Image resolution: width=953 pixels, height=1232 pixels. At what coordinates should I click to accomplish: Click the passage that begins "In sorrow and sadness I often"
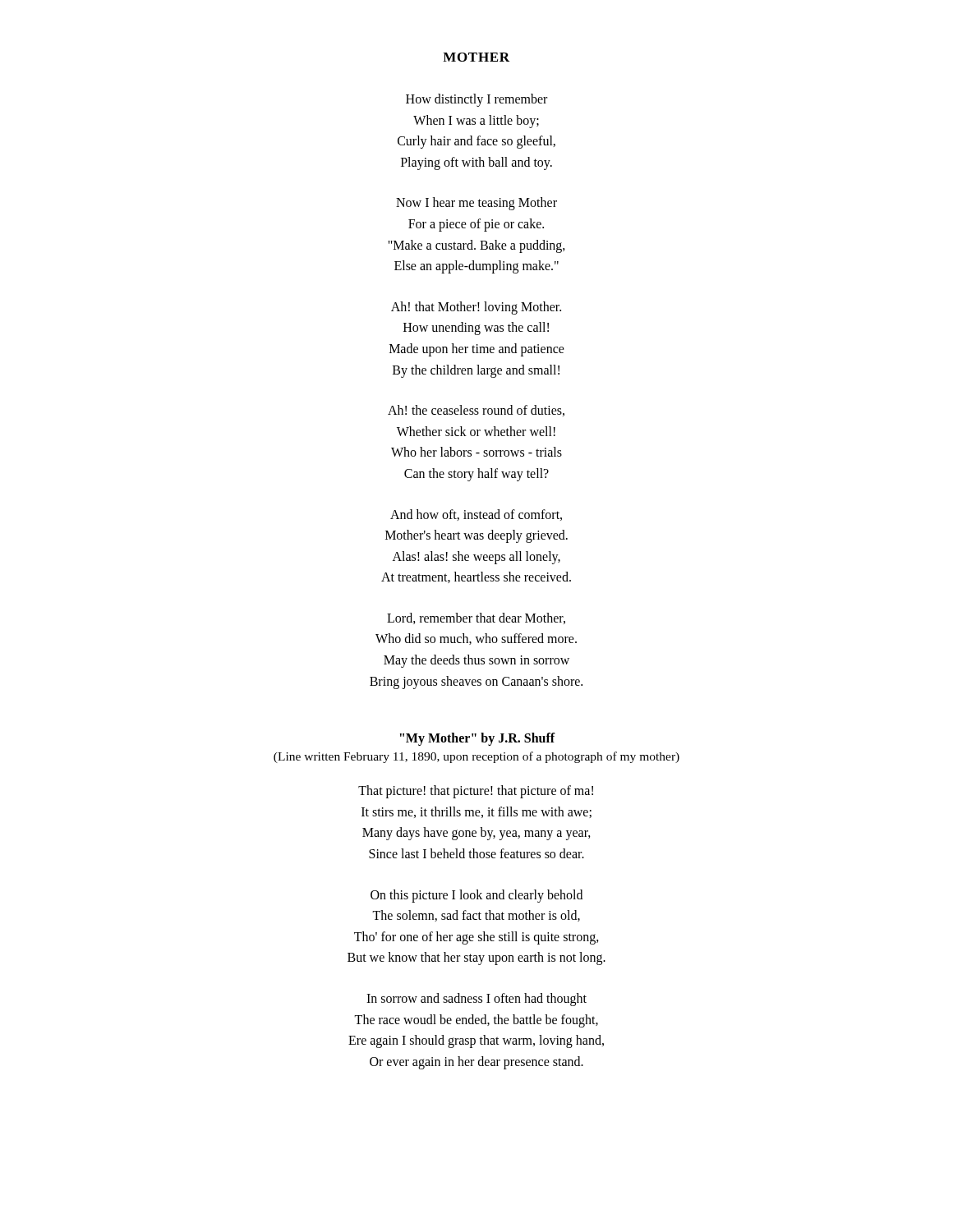click(x=476, y=1030)
